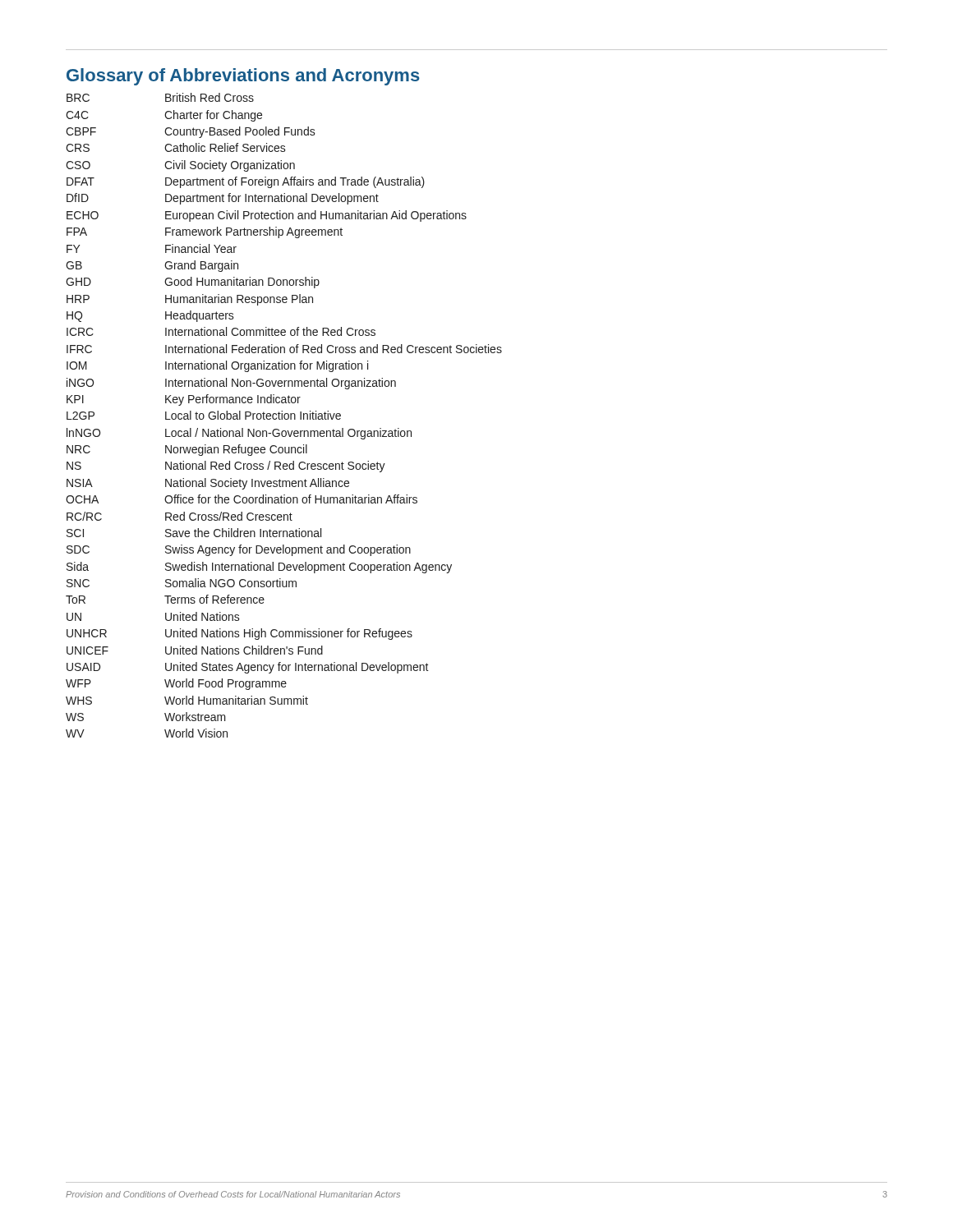Select a section header
This screenshot has width=953, height=1232.
coord(243,75)
